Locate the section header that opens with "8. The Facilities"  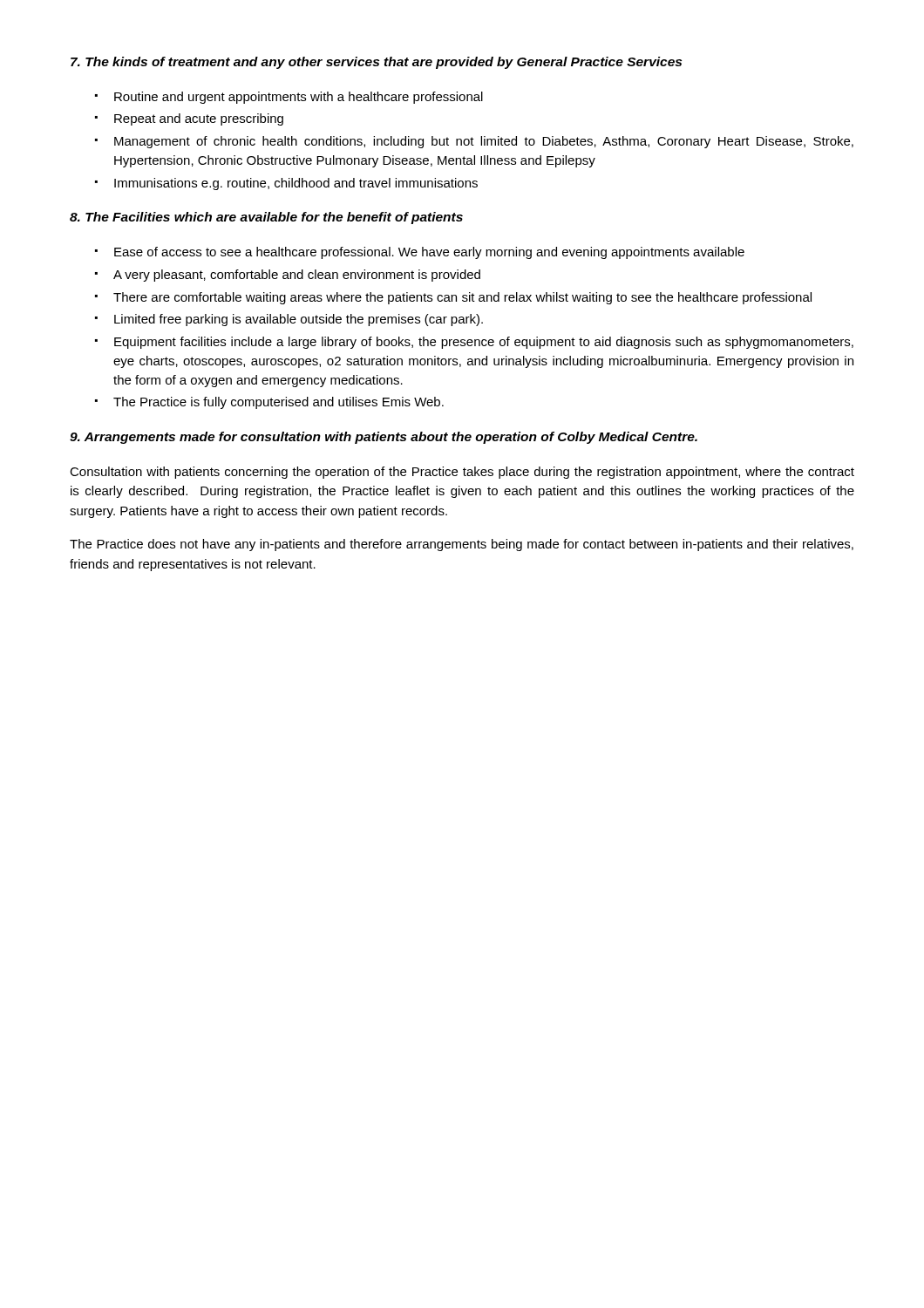pos(266,217)
